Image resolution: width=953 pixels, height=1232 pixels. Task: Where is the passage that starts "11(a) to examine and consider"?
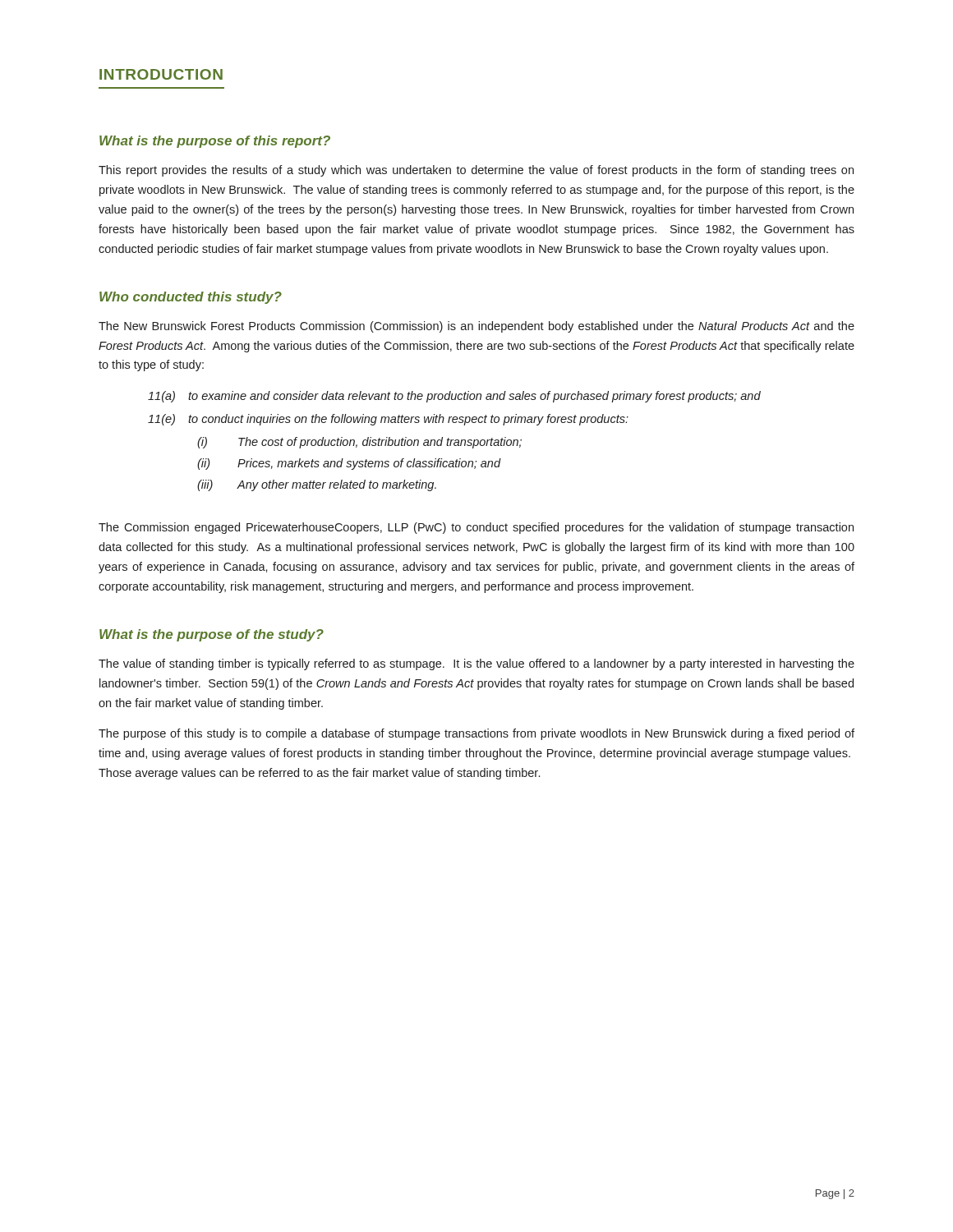coord(464,397)
